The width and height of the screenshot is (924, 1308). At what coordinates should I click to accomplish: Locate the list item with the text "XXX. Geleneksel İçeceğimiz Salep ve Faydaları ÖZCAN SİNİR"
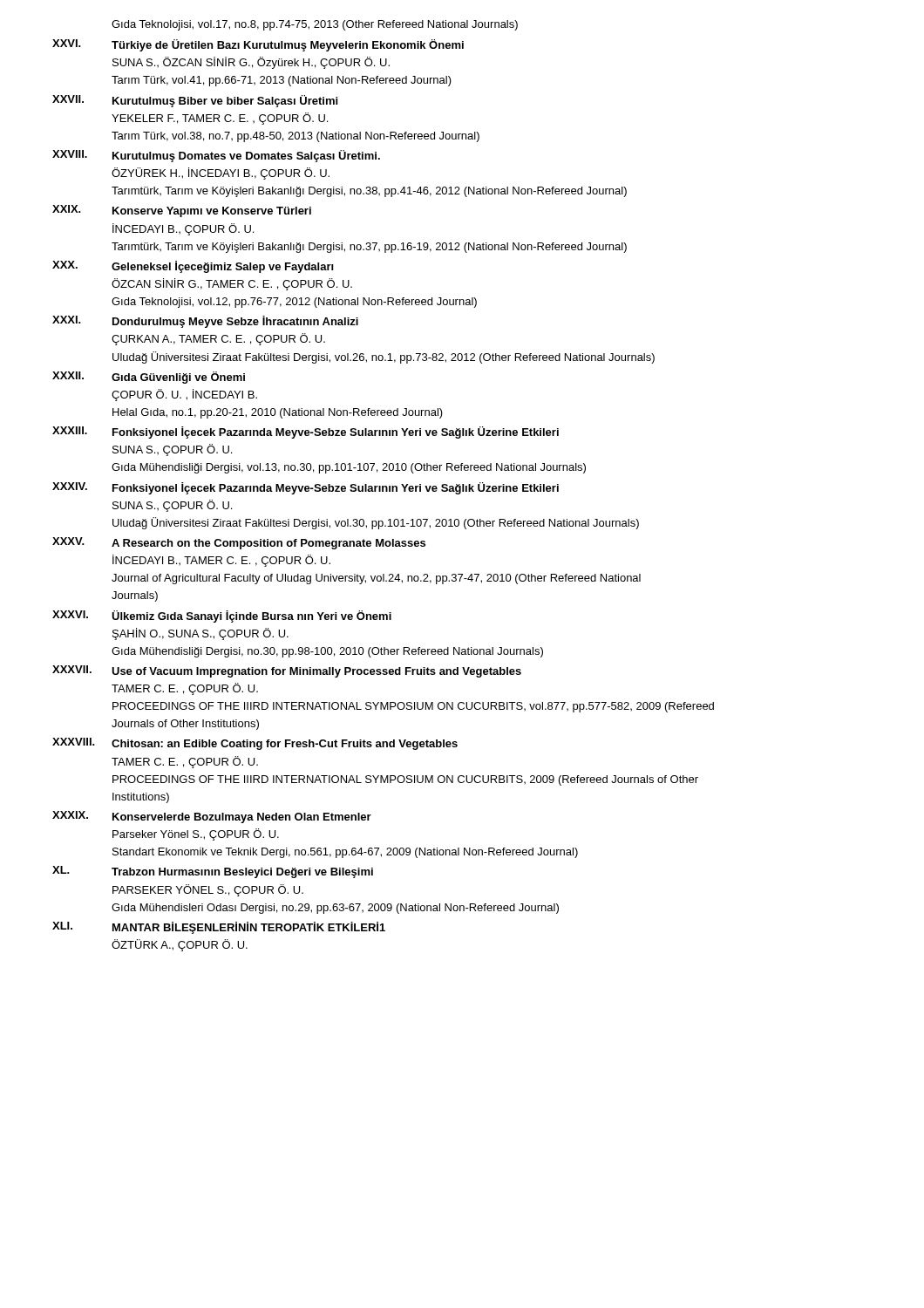193,267
